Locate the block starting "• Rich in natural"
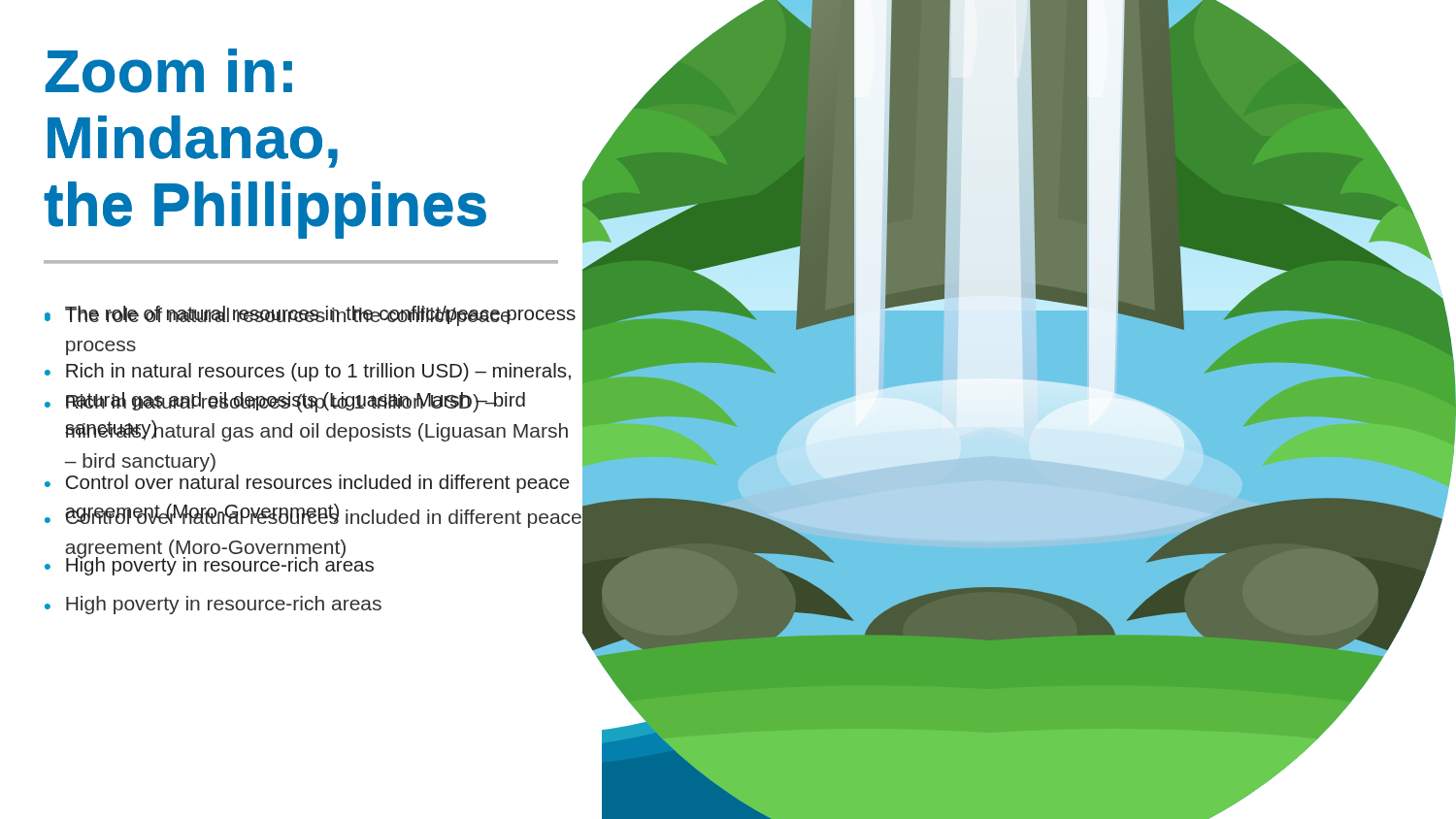This screenshot has width=1456, height=819. 315,399
